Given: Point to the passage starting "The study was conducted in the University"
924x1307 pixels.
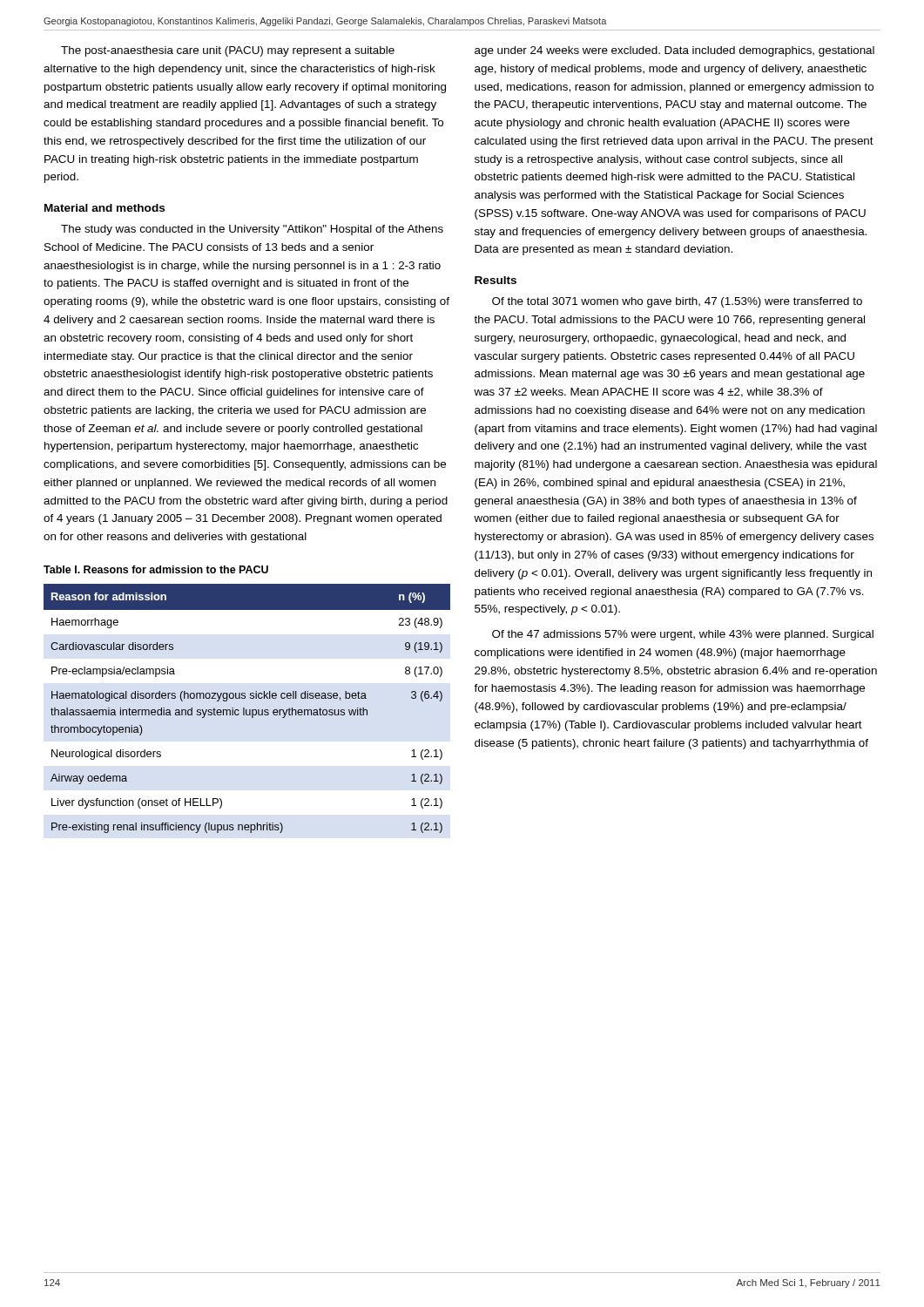Looking at the screenshot, I should 247,383.
